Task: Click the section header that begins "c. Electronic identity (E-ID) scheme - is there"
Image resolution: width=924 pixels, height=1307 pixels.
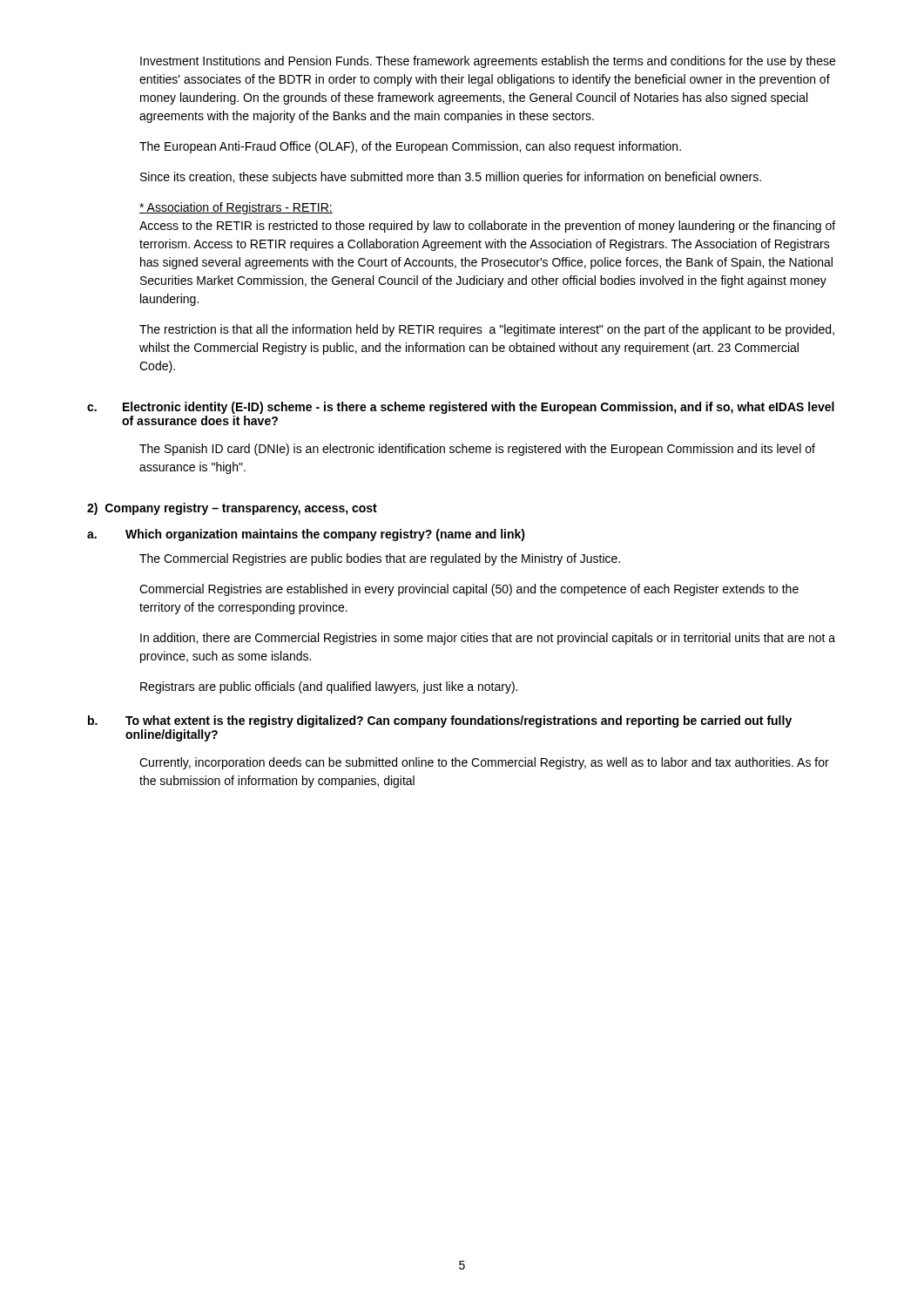Action: tap(462, 414)
